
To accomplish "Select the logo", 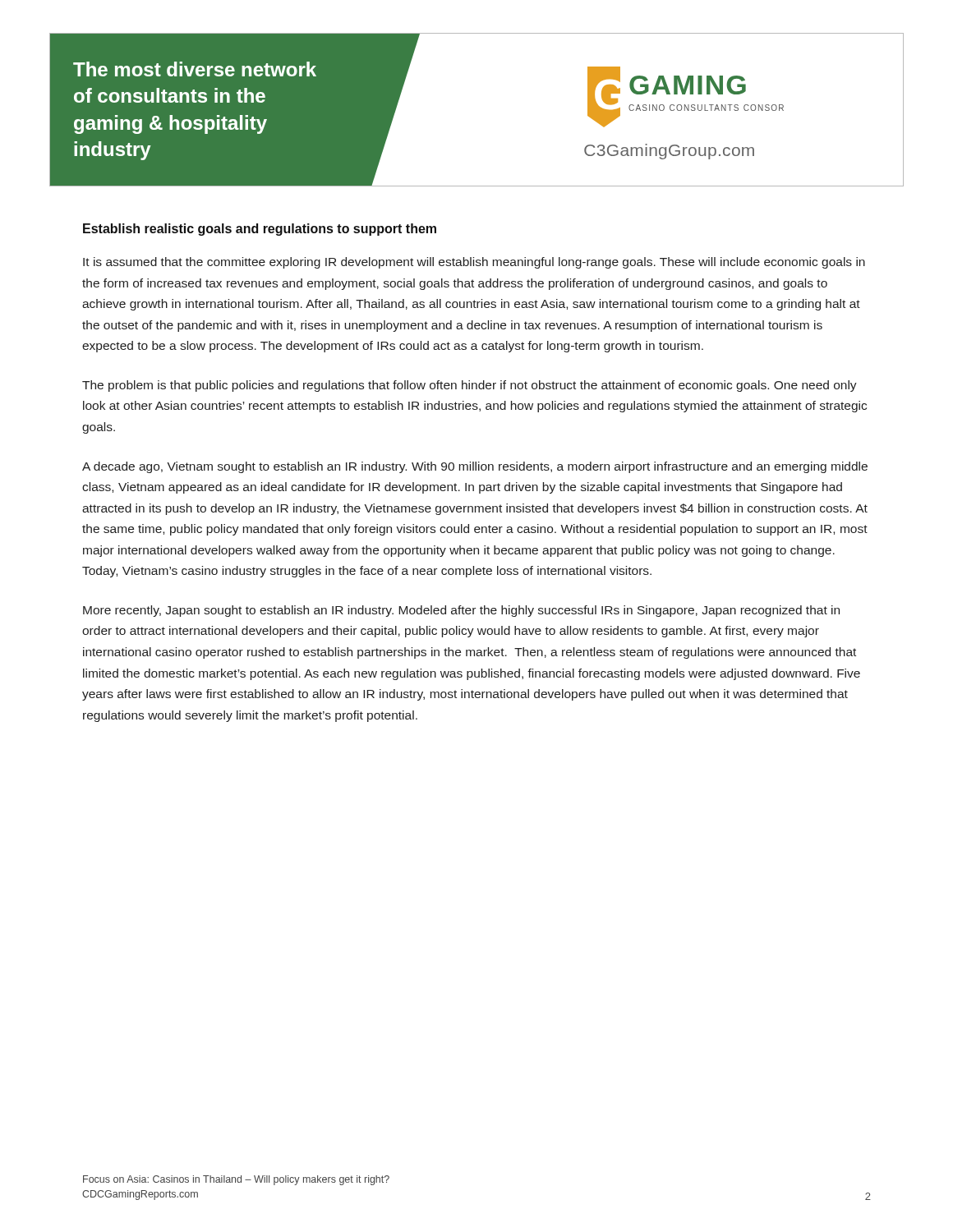I will 476,110.
